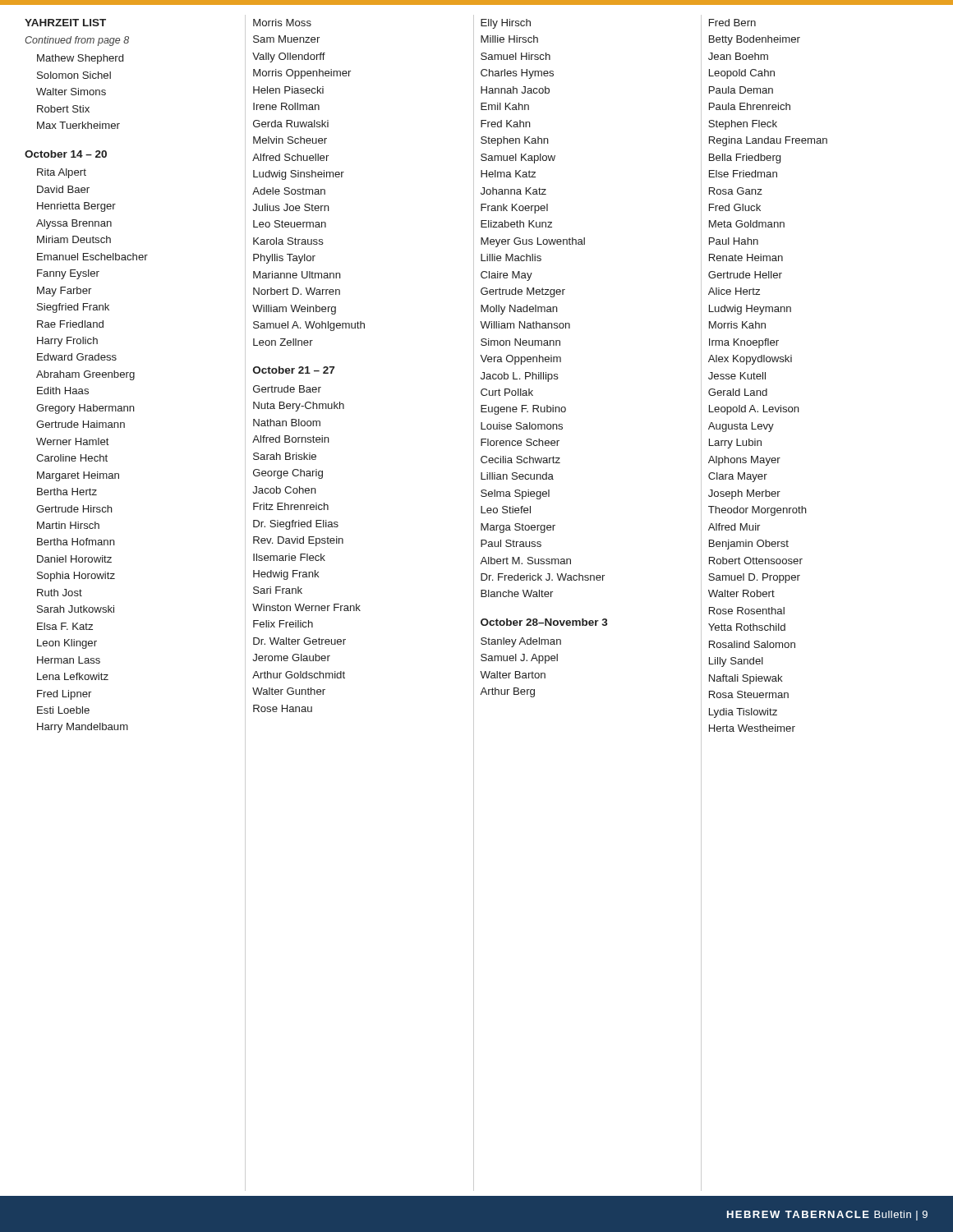Where does it say "Fanny Eysler"?
953x1232 pixels.
(68, 274)
